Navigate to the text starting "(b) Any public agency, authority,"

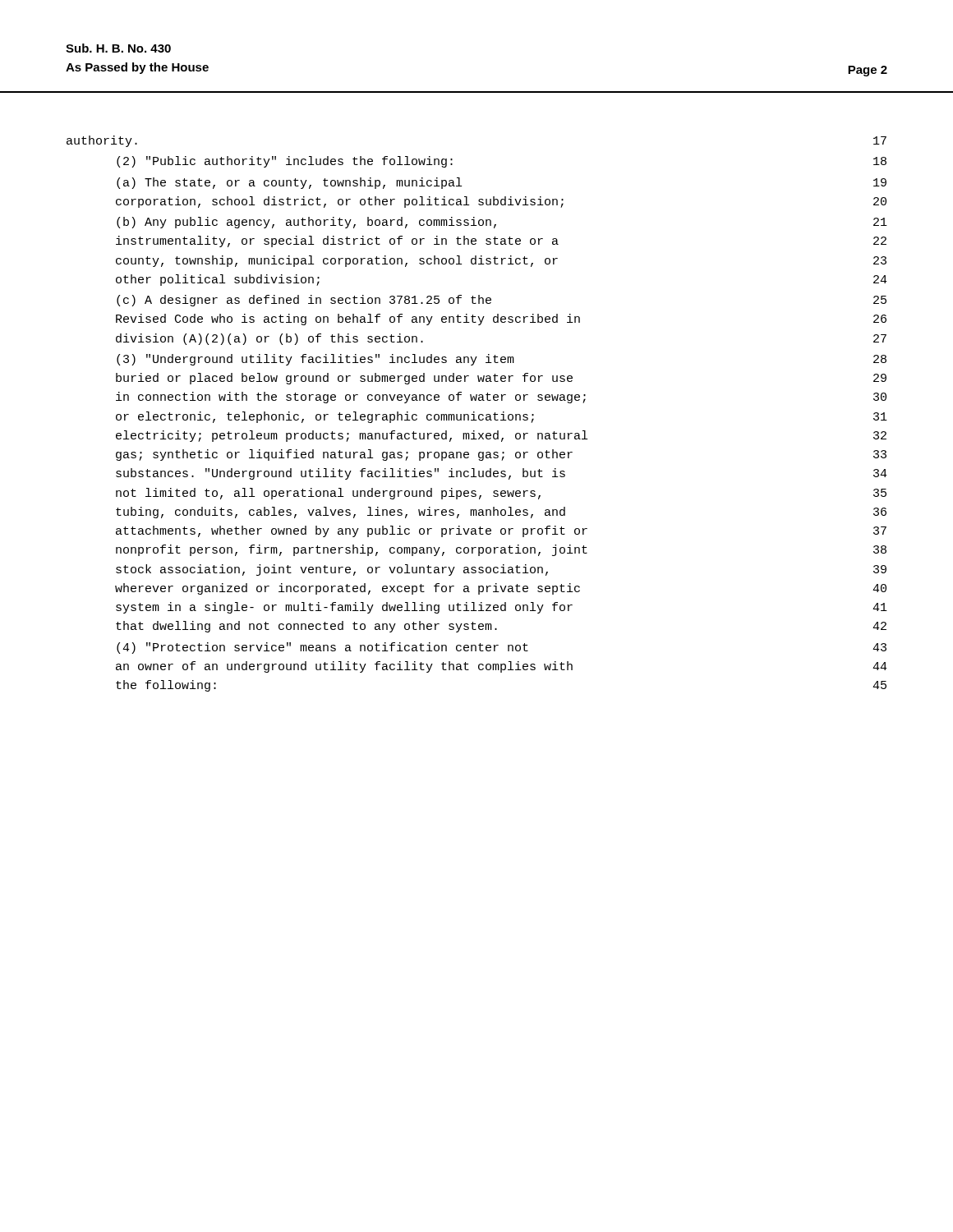[x=476, y=252]
